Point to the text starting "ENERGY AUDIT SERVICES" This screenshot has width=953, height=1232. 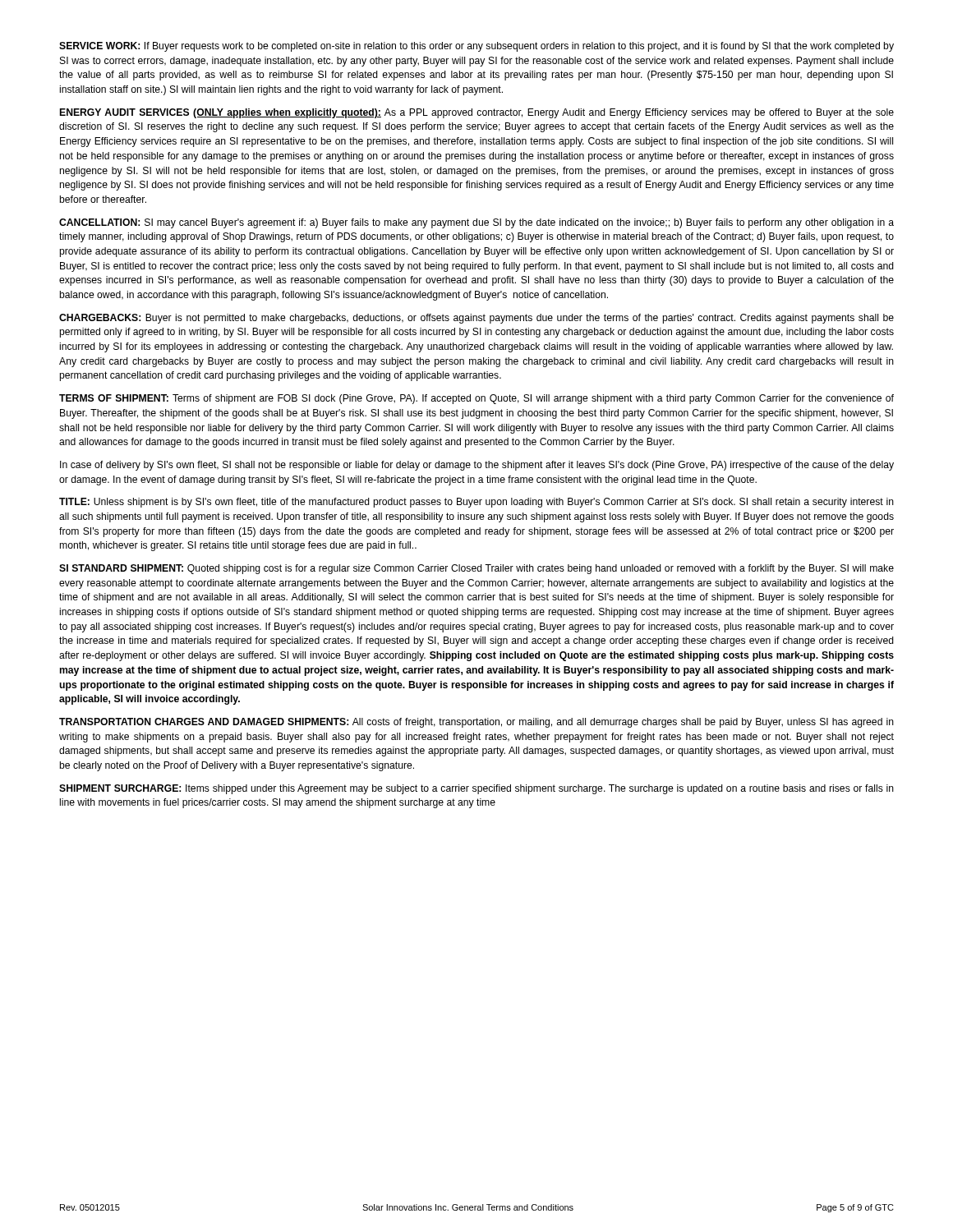click(x=476, y=156)
